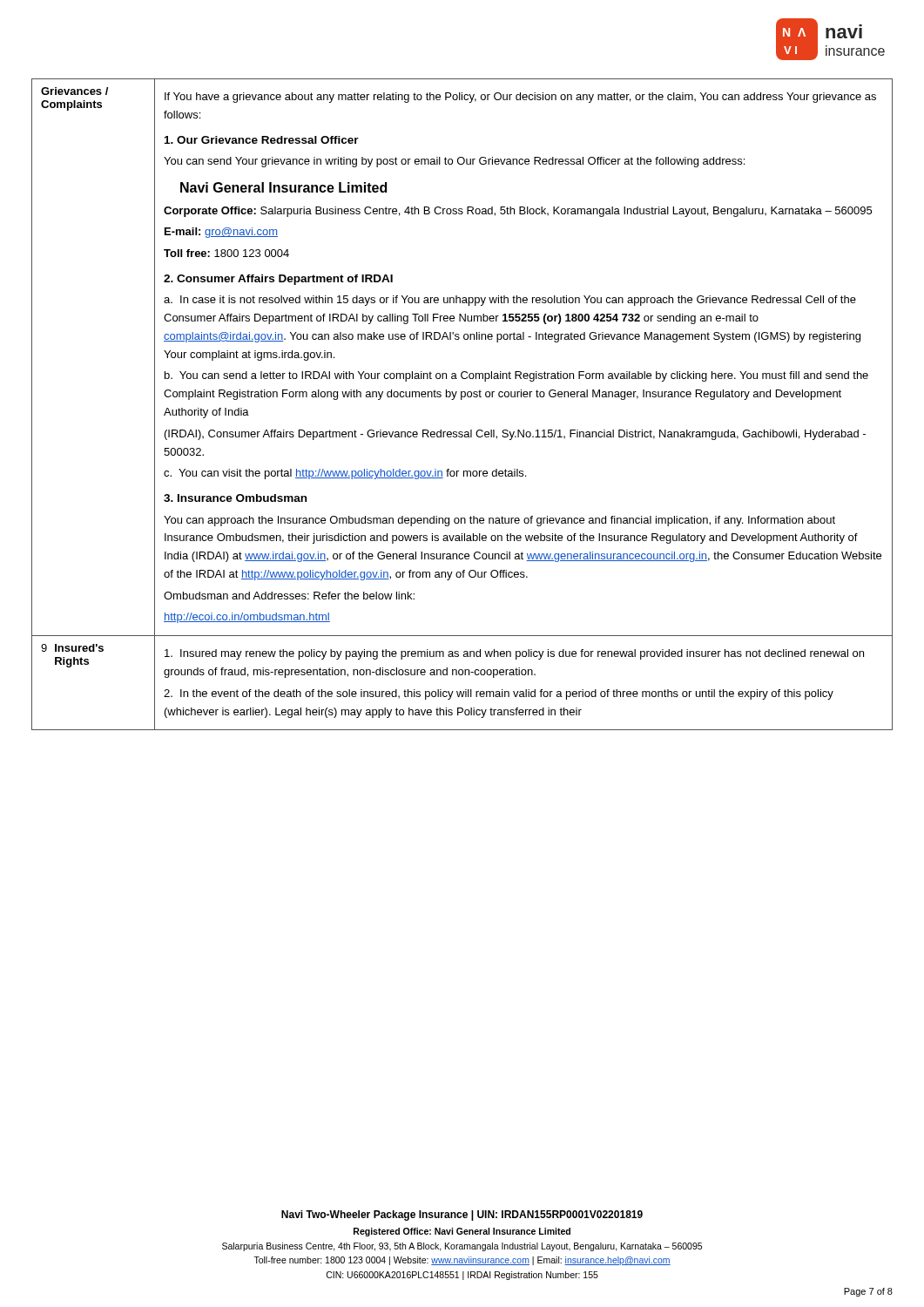Click on the logo
The image size is (924, 1307).
click(x=833, y=41)
